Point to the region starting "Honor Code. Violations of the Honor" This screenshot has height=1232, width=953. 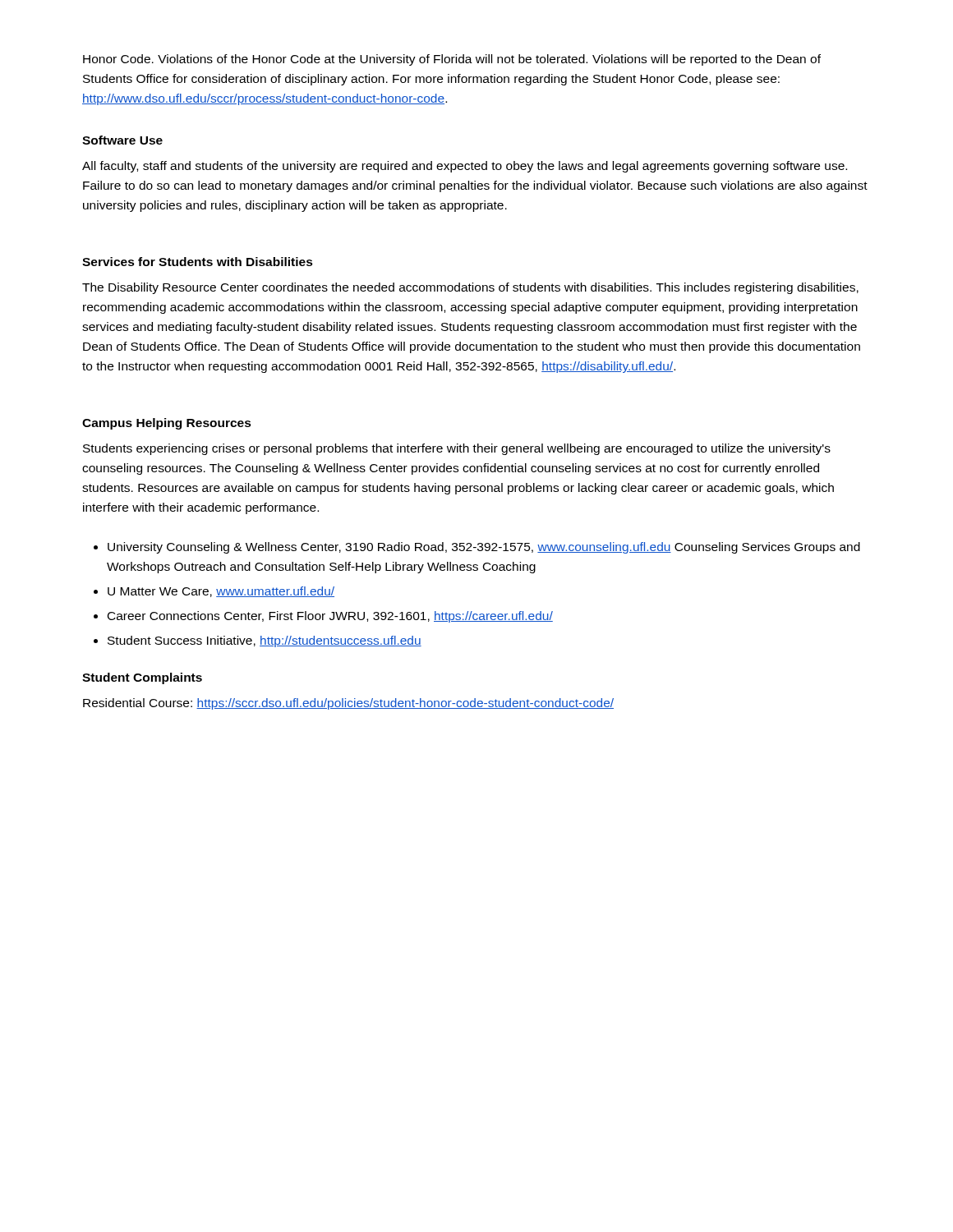click(x=451, y=78)
